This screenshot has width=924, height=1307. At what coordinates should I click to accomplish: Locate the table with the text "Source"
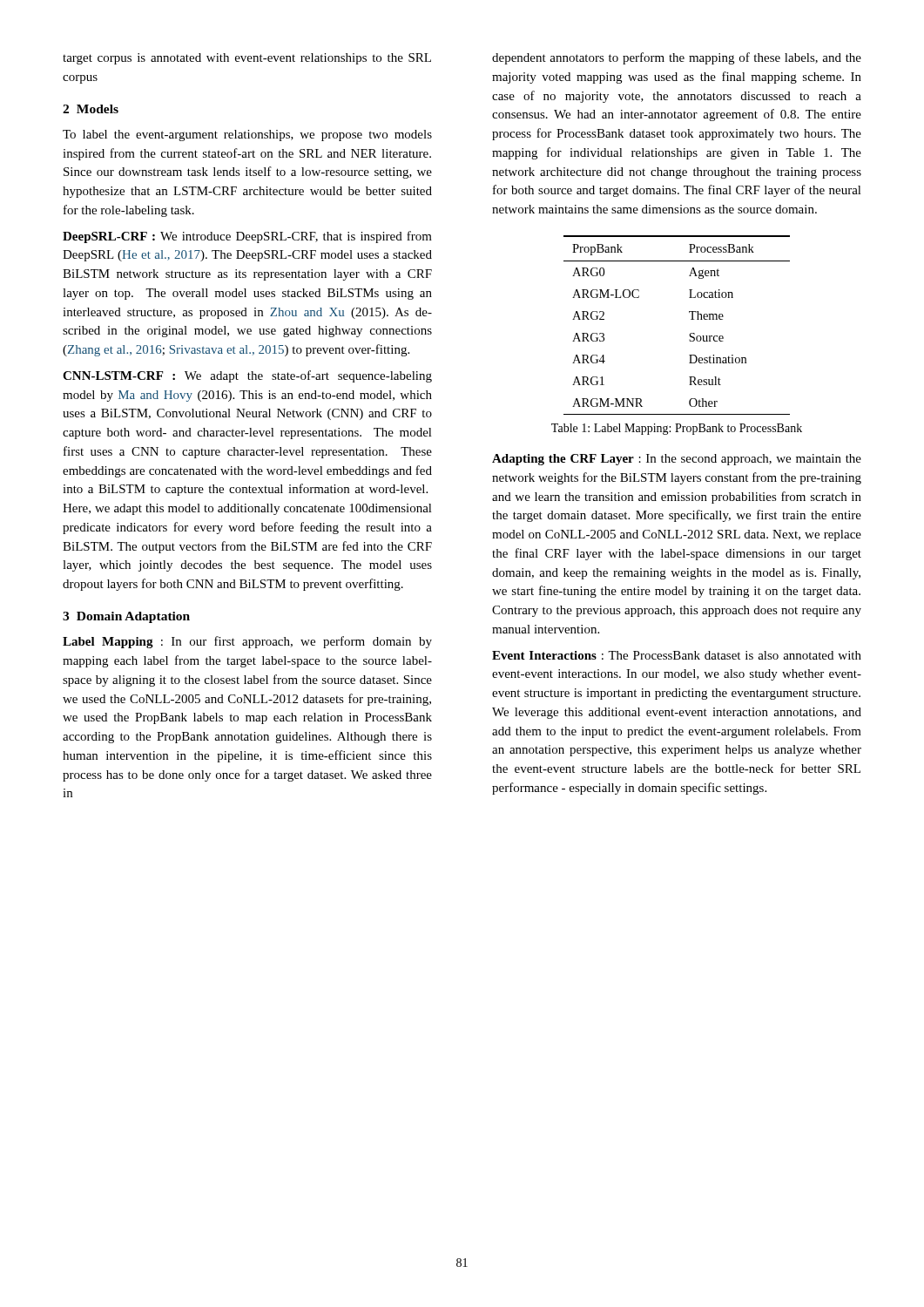[677, 325]
